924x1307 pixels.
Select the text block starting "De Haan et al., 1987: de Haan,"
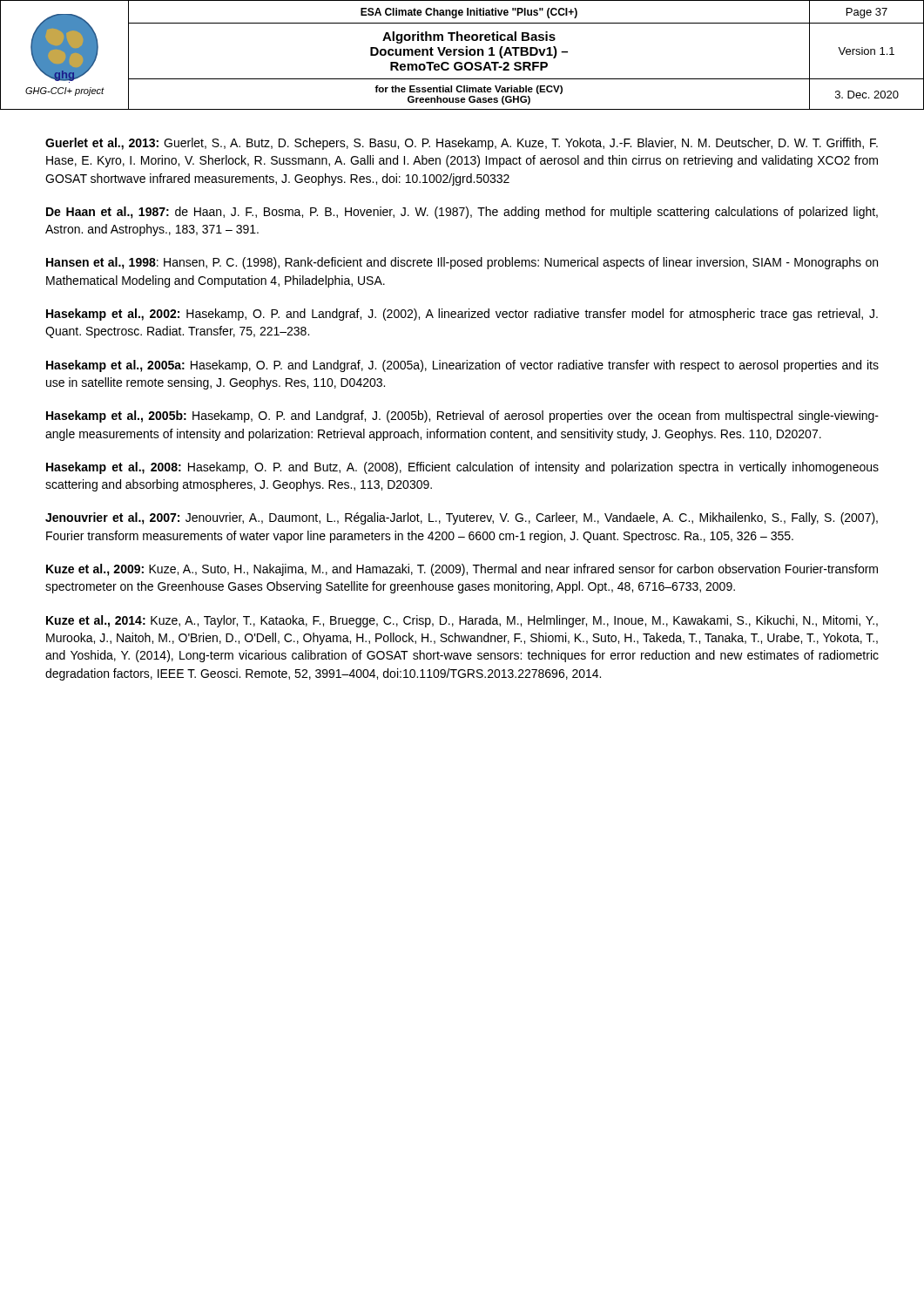tap(462, 220)
